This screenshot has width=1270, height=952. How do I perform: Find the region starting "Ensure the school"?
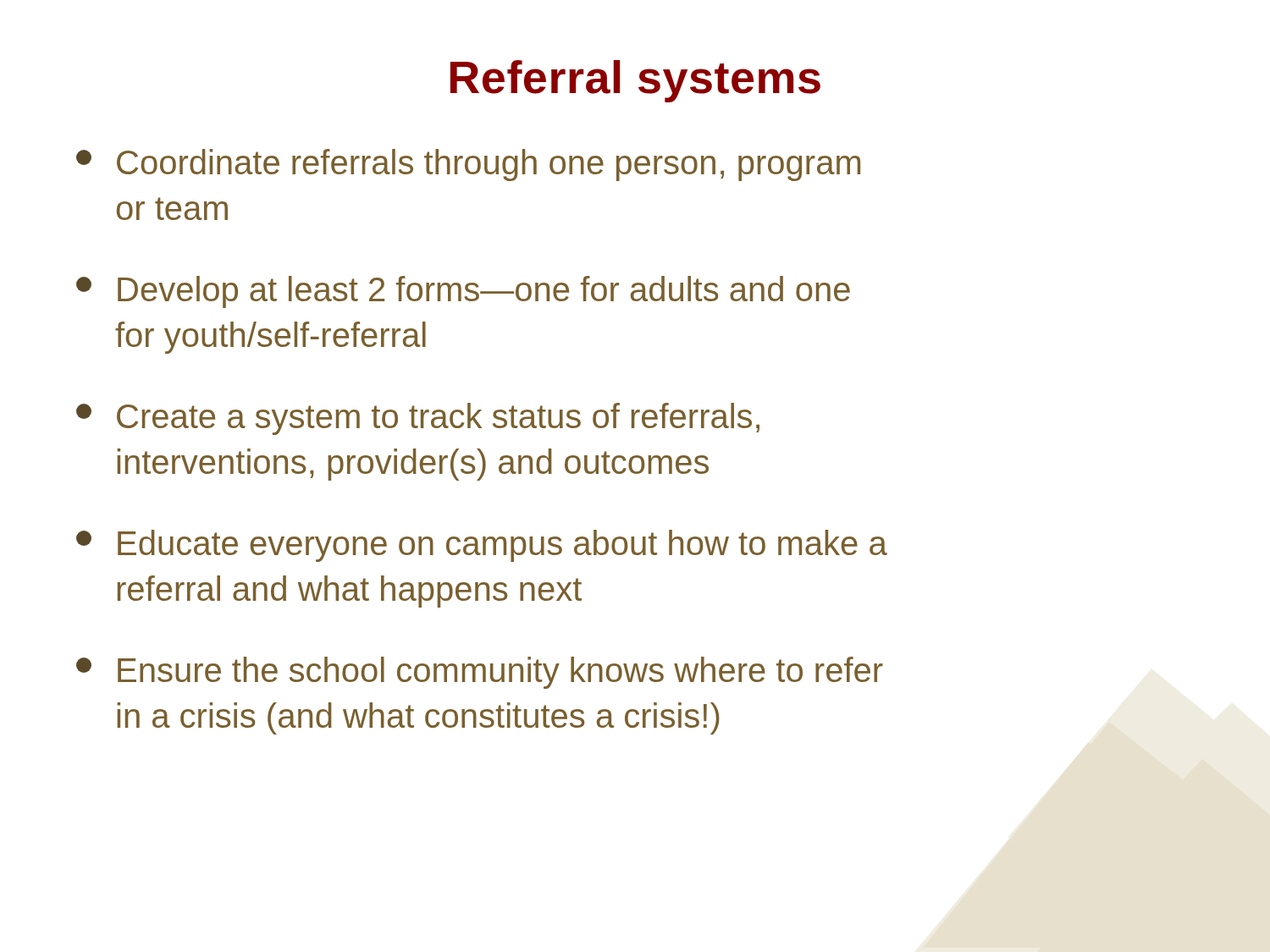[487, 693]
